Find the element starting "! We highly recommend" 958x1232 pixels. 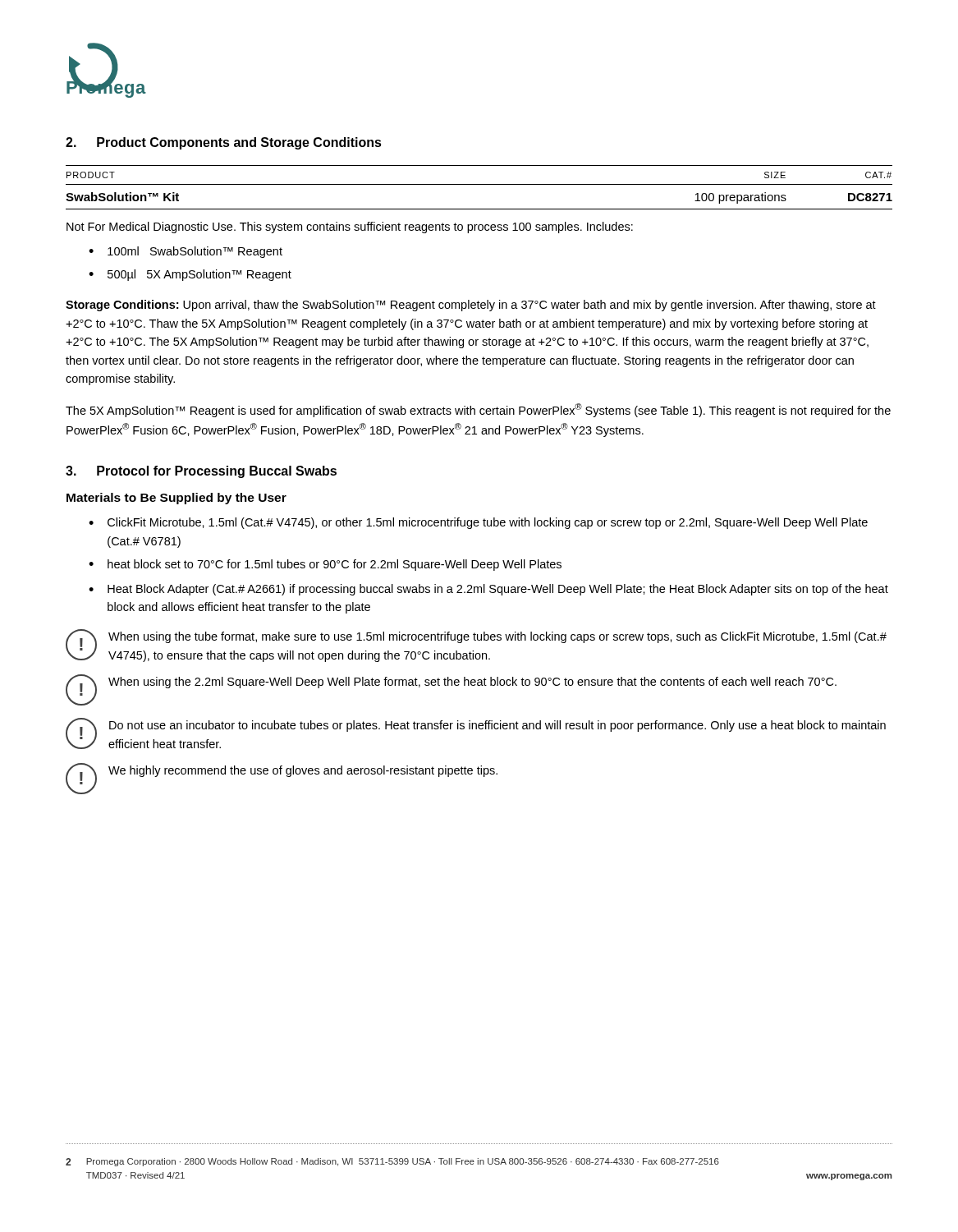pyautogui.click(x=479, y=779)
